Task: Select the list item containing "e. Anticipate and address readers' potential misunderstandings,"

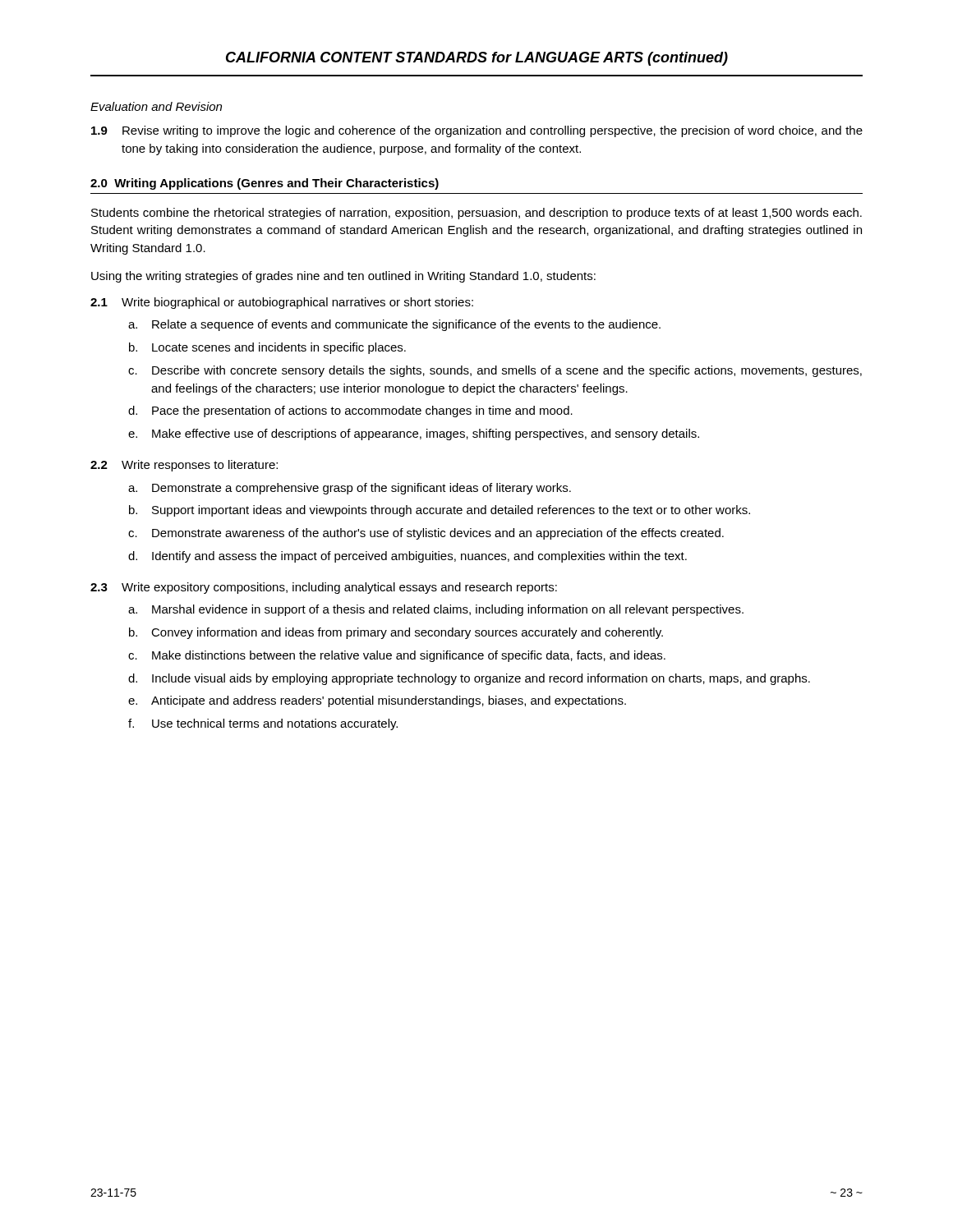Action: 494,701
